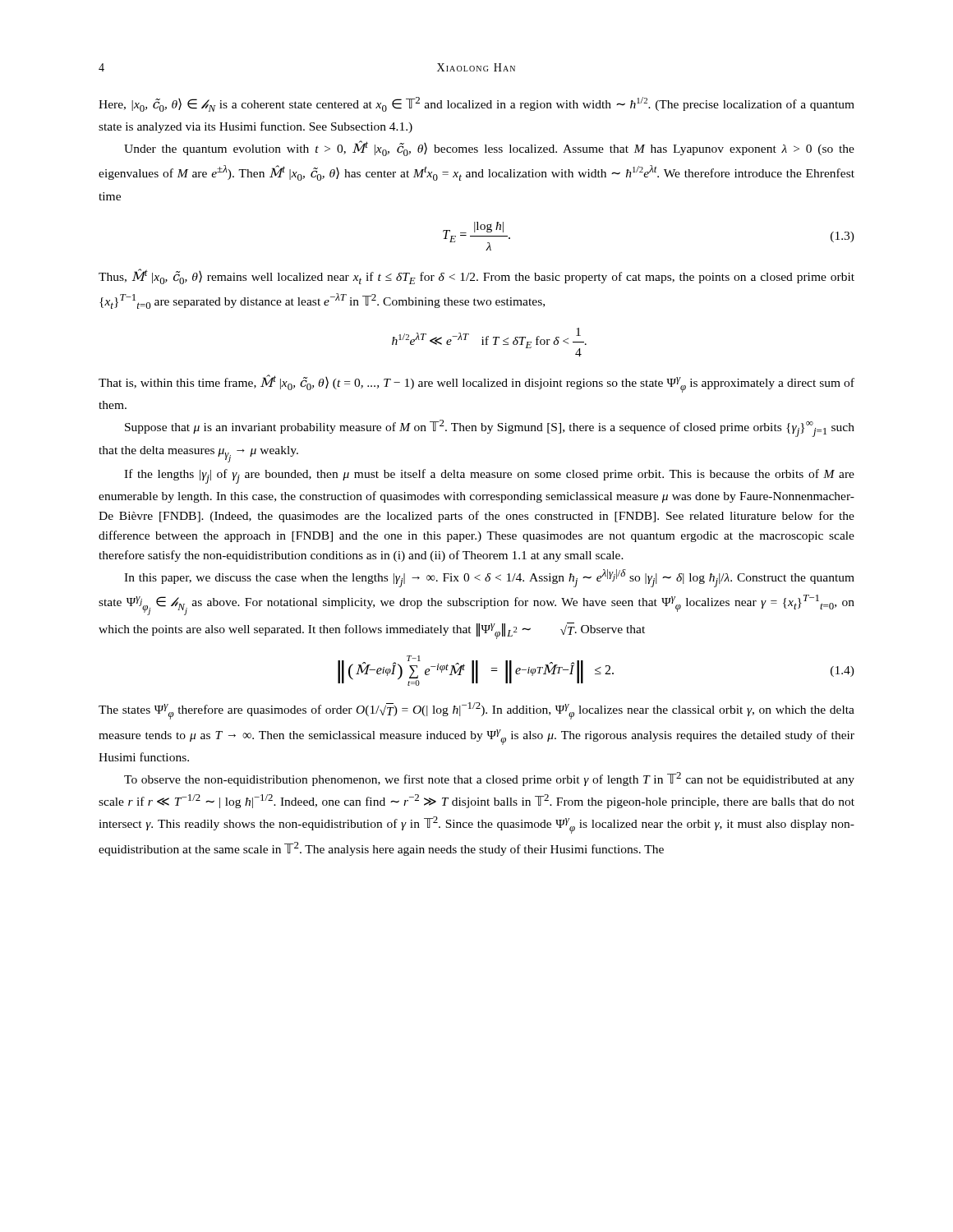Navigate to the passage starting "TE = |log ħ|"
The width and height of the screenshot is (953, 1232).
tap(488, 236)
